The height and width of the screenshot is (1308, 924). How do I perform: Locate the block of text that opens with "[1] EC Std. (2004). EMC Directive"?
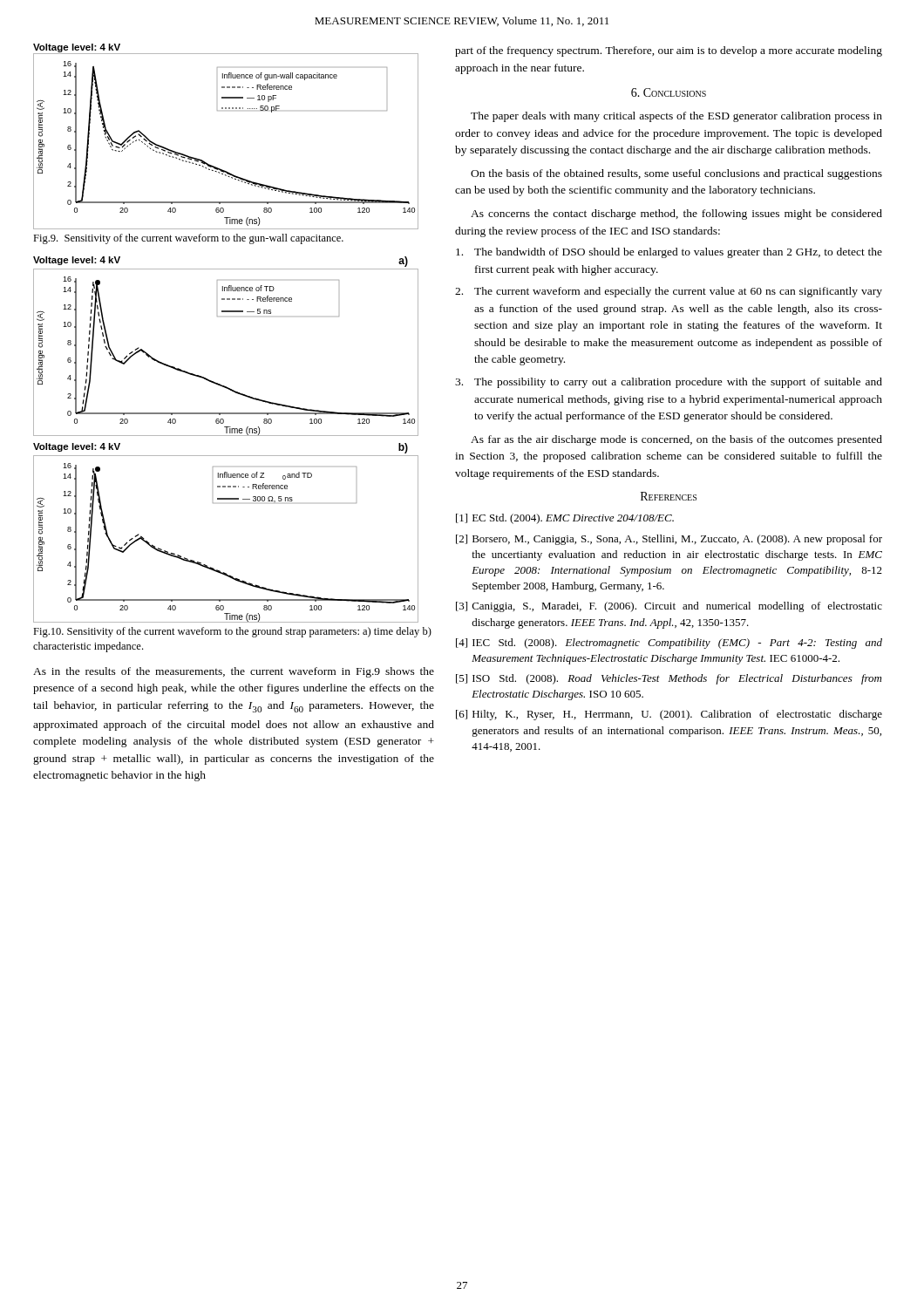(565, 518)
